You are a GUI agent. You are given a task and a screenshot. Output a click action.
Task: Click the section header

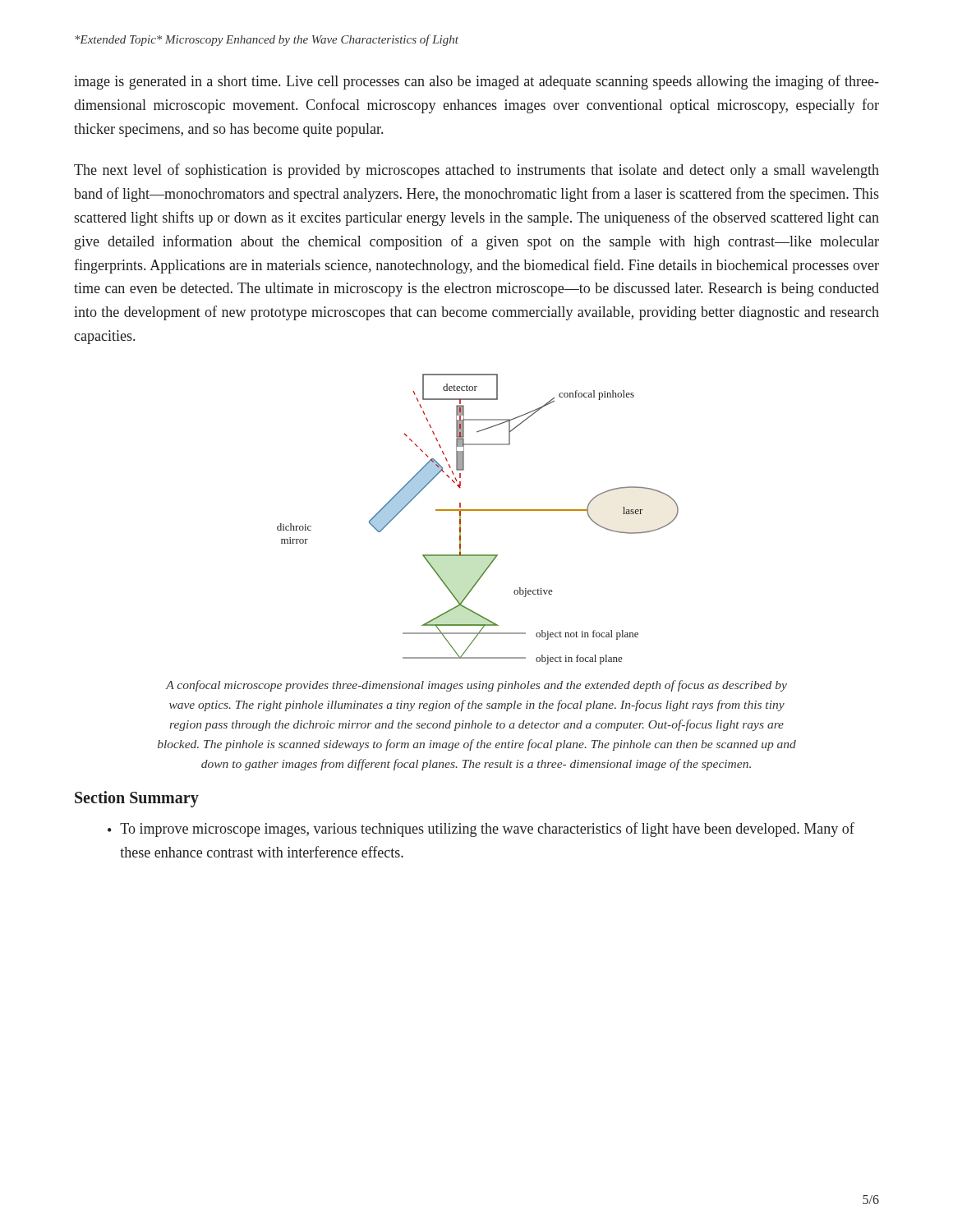pos(136,797)
